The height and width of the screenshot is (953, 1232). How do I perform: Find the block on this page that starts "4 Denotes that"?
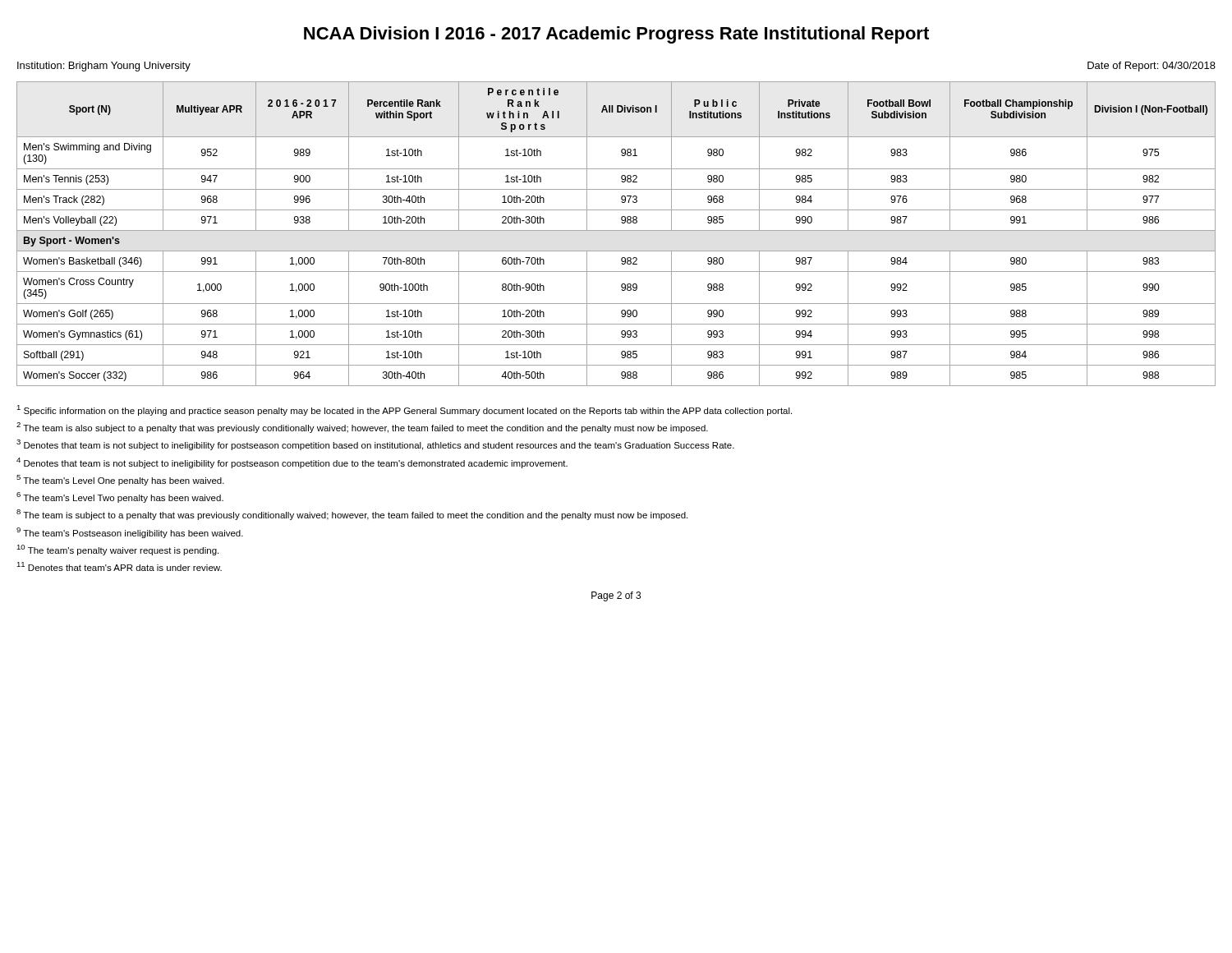point(292,463)
